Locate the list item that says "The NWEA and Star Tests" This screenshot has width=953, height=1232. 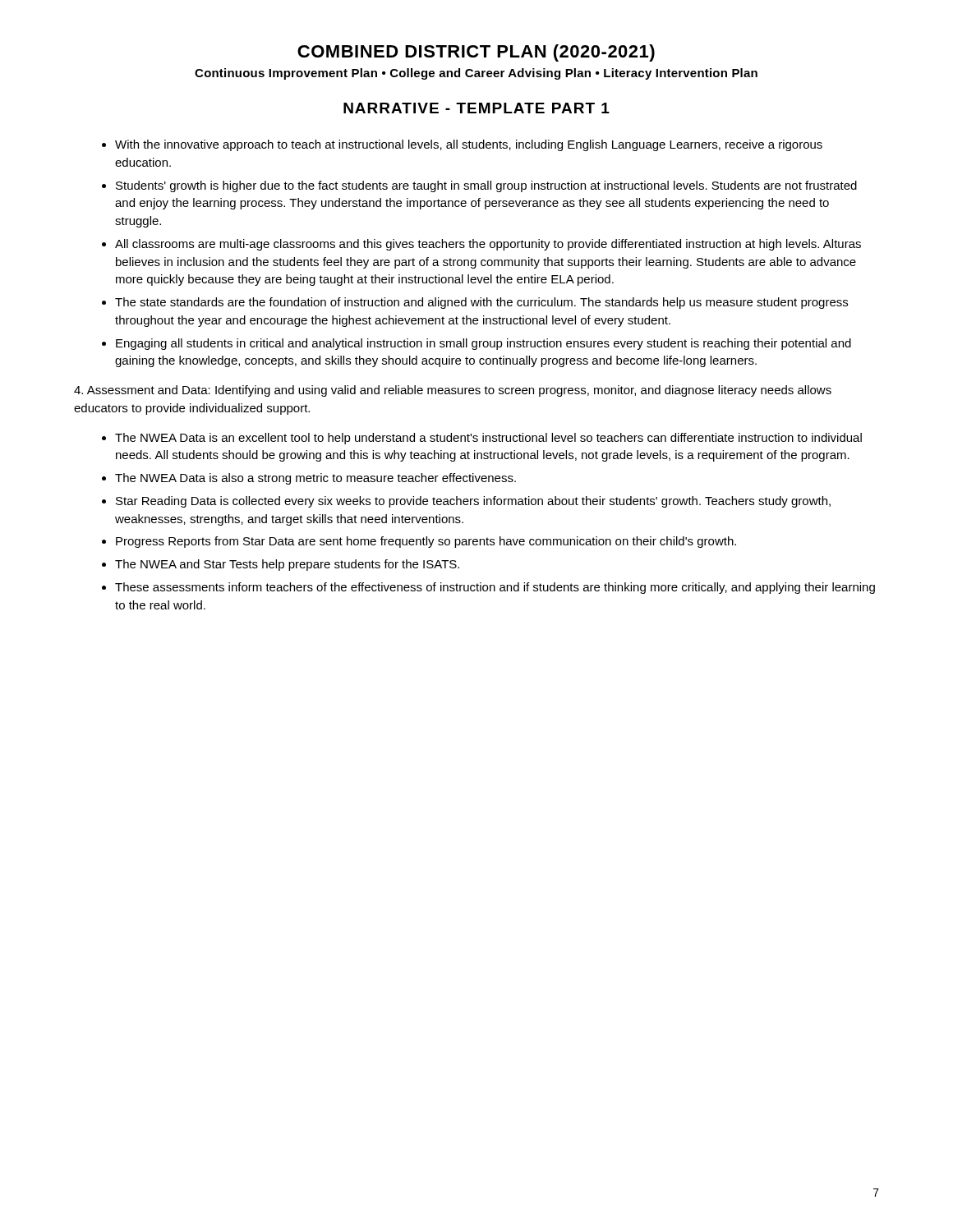coord(288,564)
